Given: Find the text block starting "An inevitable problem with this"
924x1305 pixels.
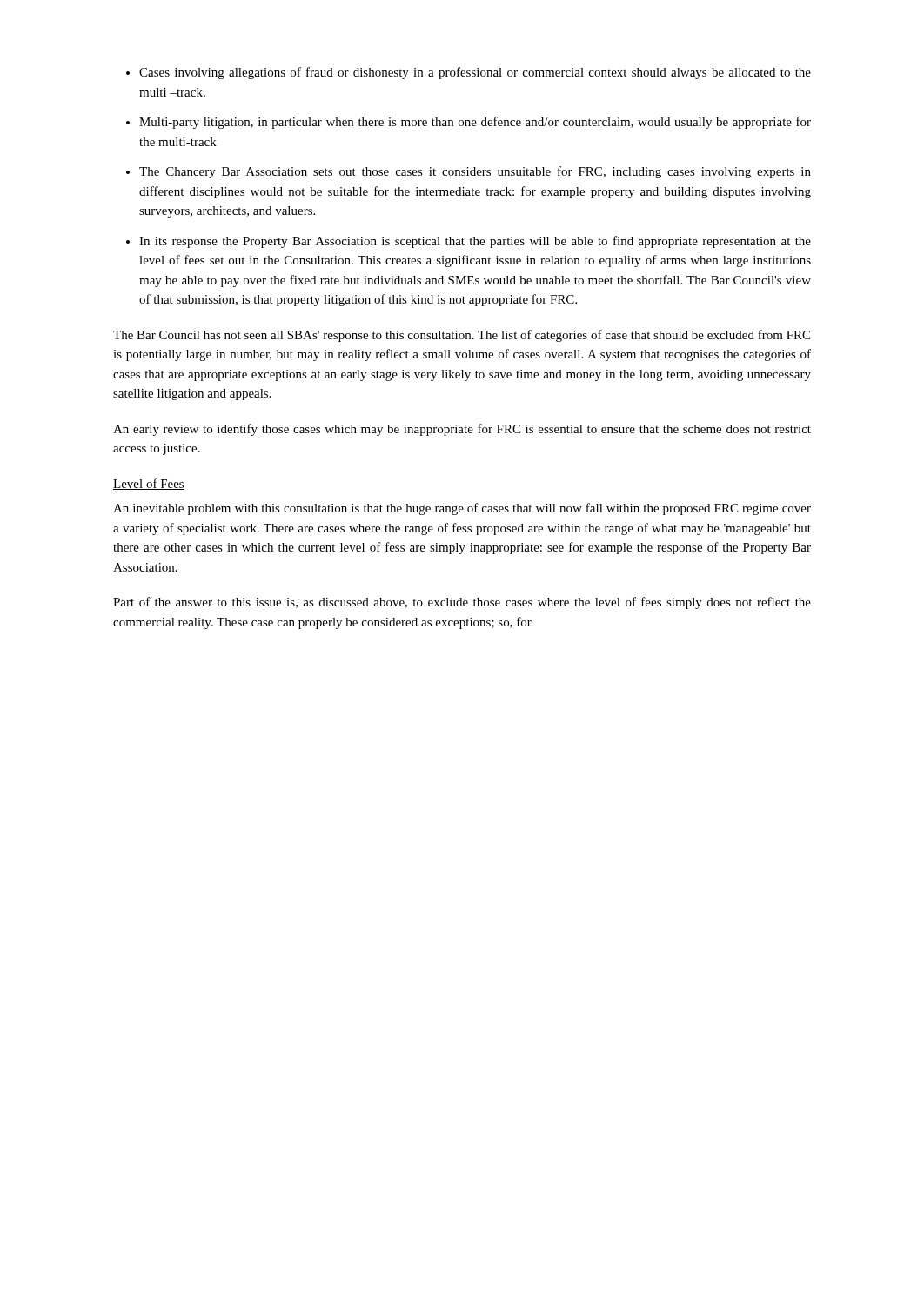Looking at the screenshot, I should coord(462,537).
